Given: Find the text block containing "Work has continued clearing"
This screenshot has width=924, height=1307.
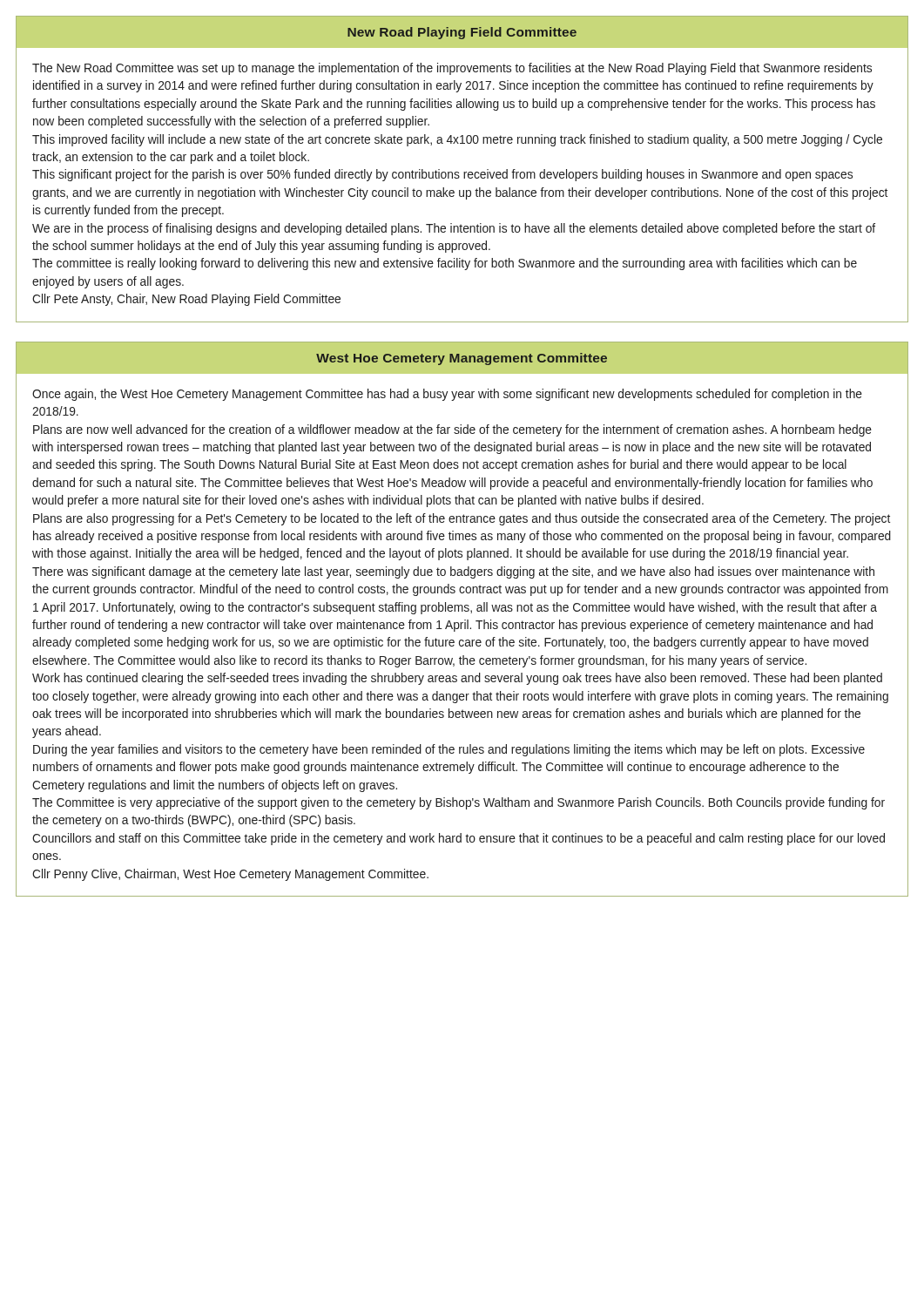Looking at the screenshot, I should coord(462,706).
